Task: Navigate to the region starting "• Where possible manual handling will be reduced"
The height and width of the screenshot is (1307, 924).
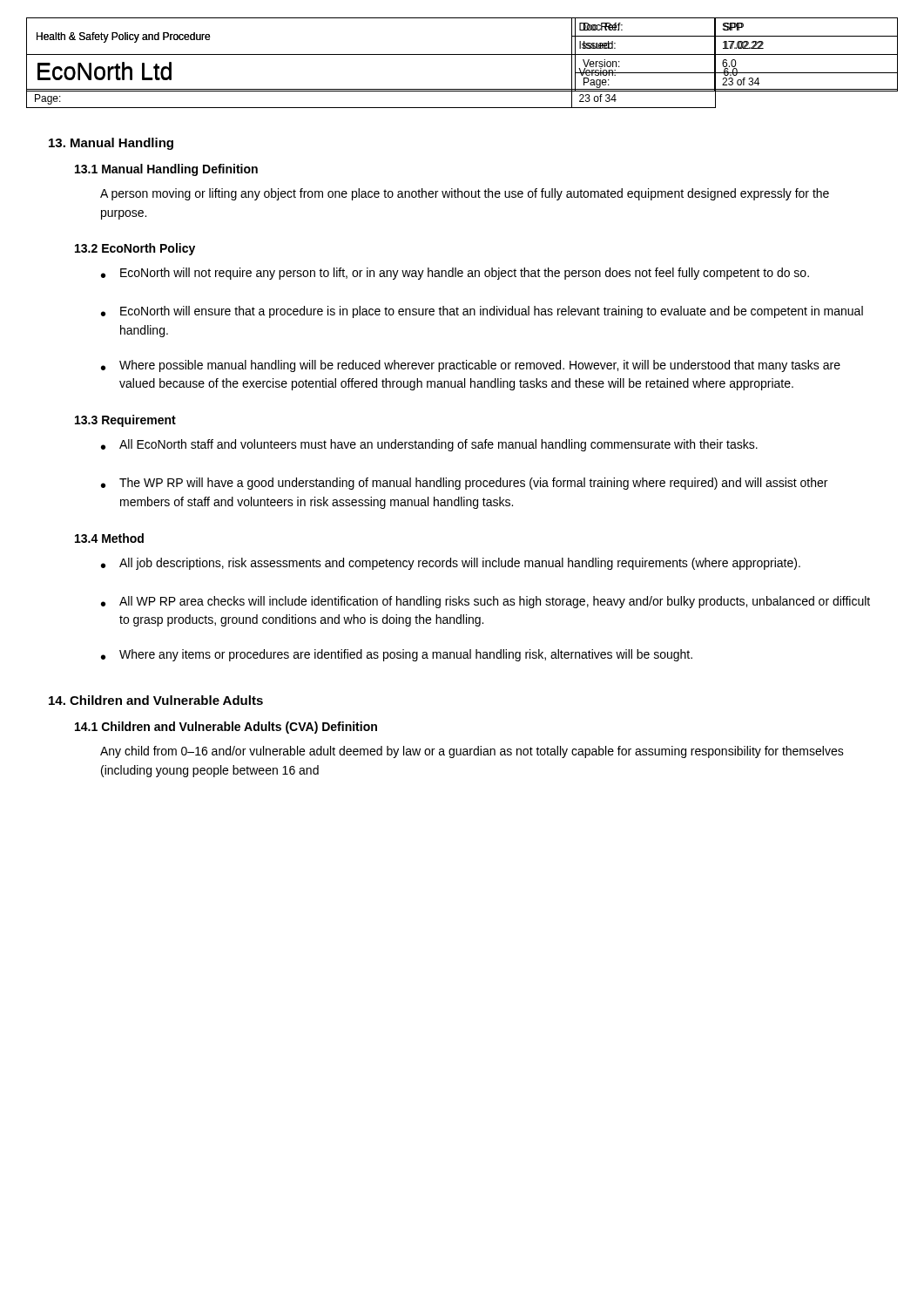Action: (x=488, y=375)
